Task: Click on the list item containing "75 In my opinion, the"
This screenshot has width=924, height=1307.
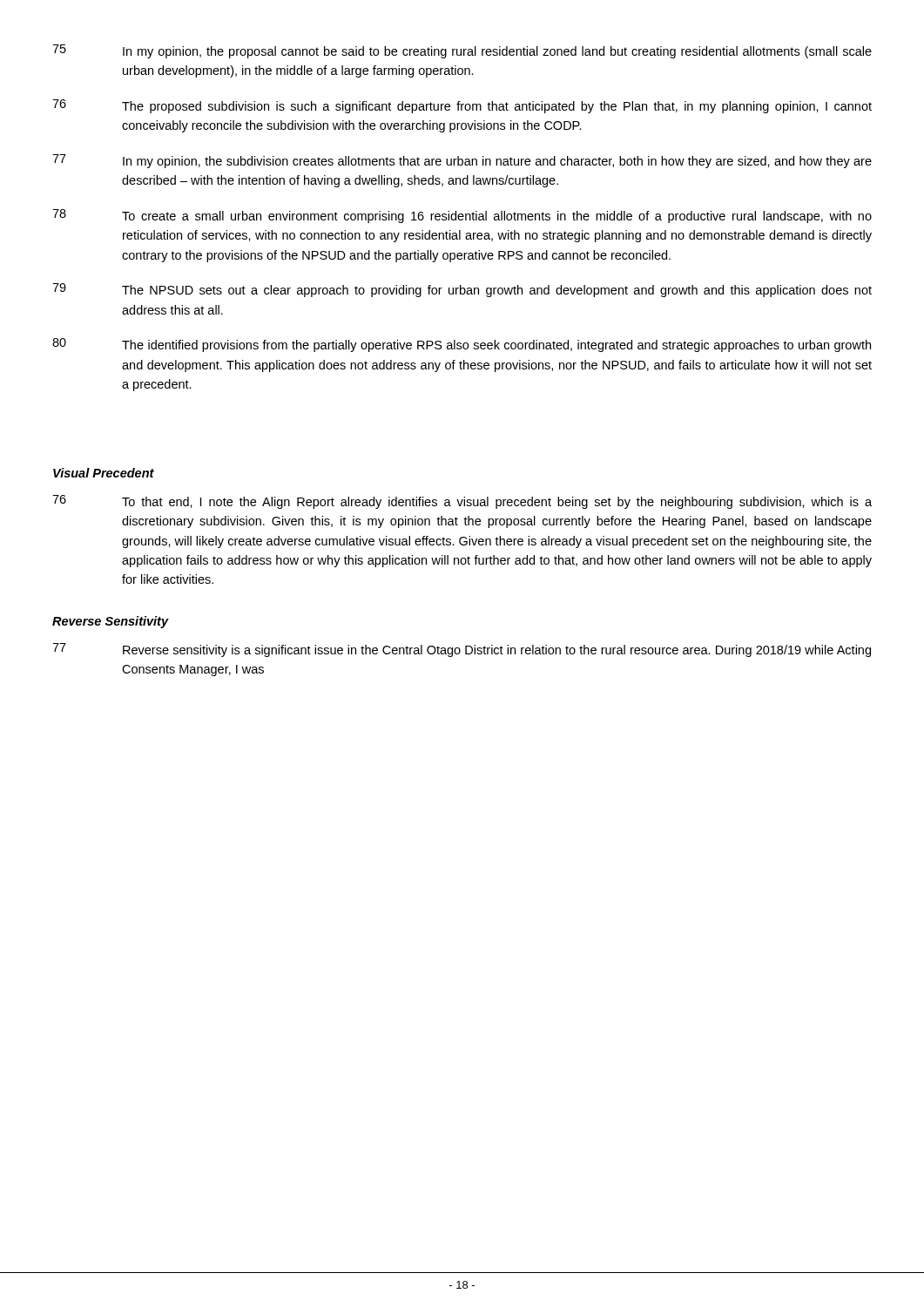Action: tap(462, 61)
